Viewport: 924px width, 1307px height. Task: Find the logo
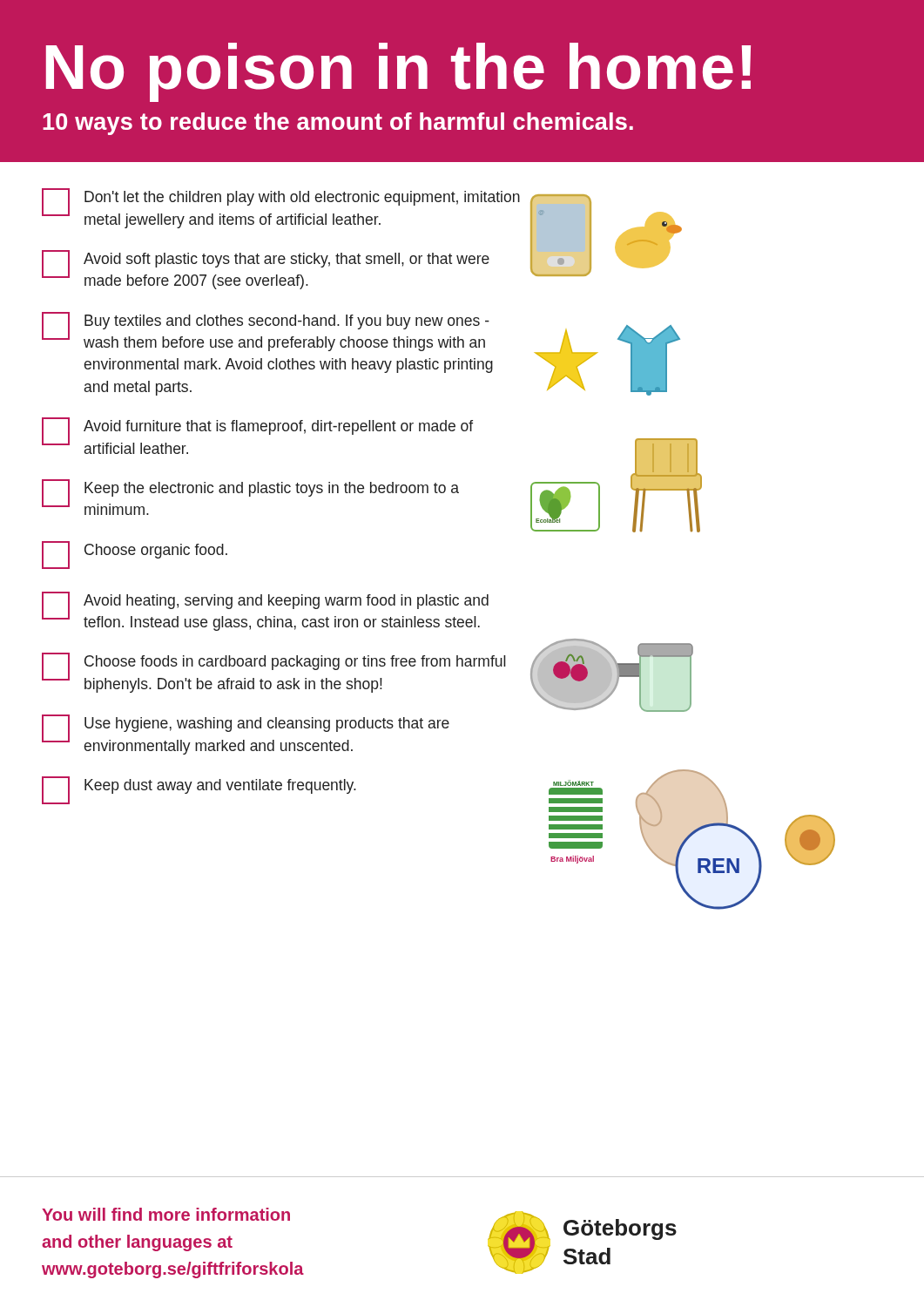[x=582, y=1242]
